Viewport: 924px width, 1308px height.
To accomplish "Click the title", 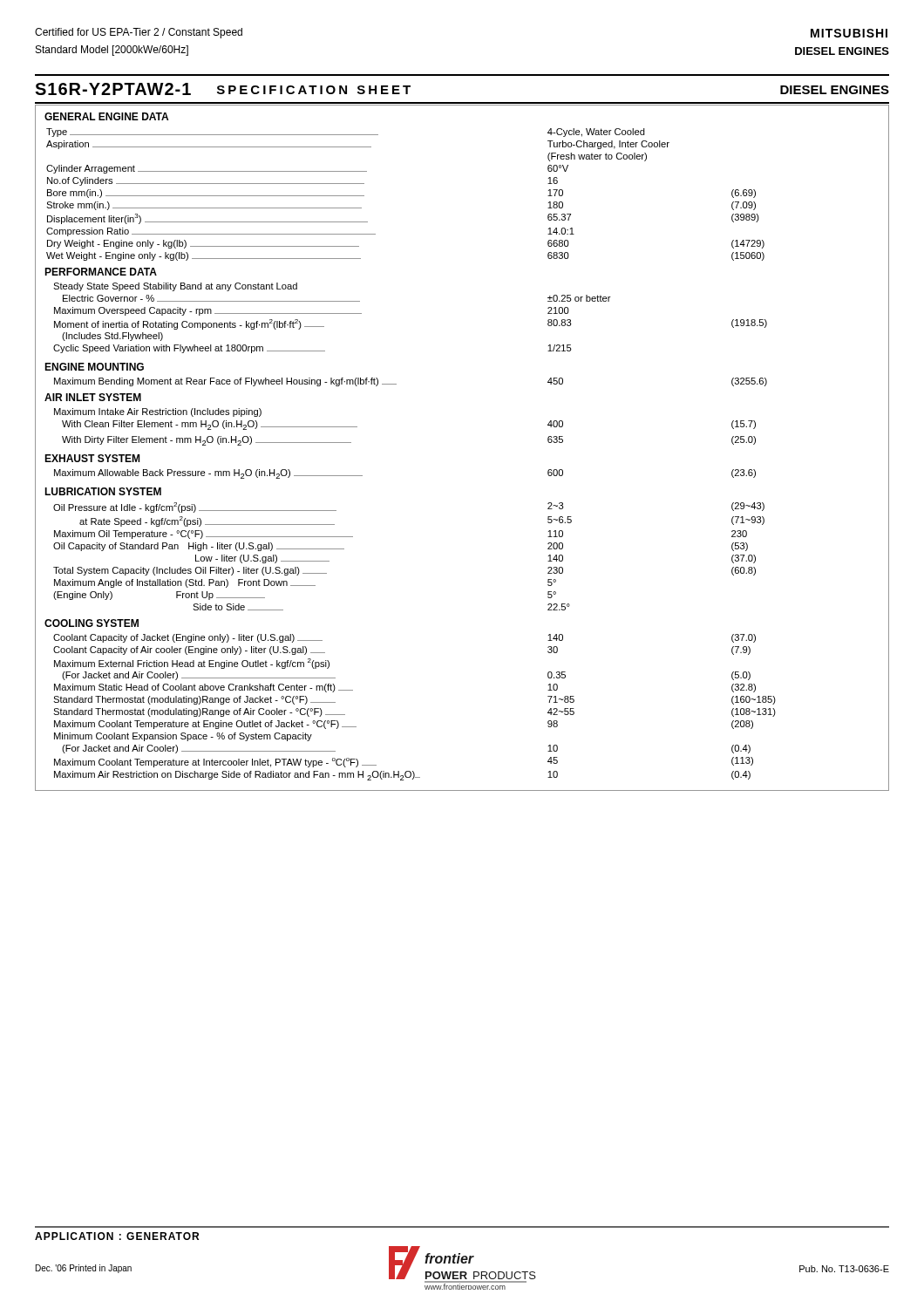I will tap(113, 89).
